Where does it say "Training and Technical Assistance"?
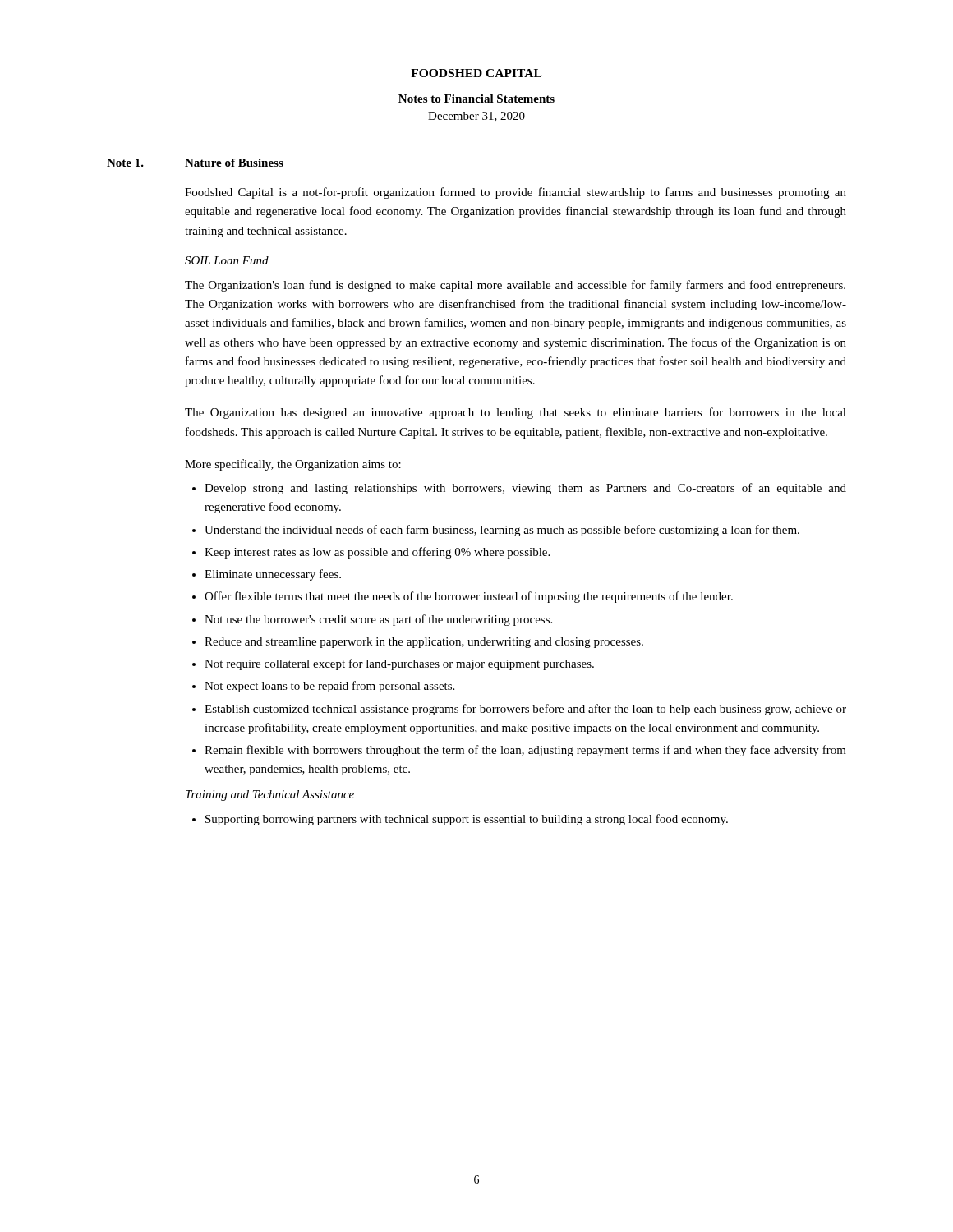Image resolution: width=953 pixels, height=1232 pixels. click(270, 794)
